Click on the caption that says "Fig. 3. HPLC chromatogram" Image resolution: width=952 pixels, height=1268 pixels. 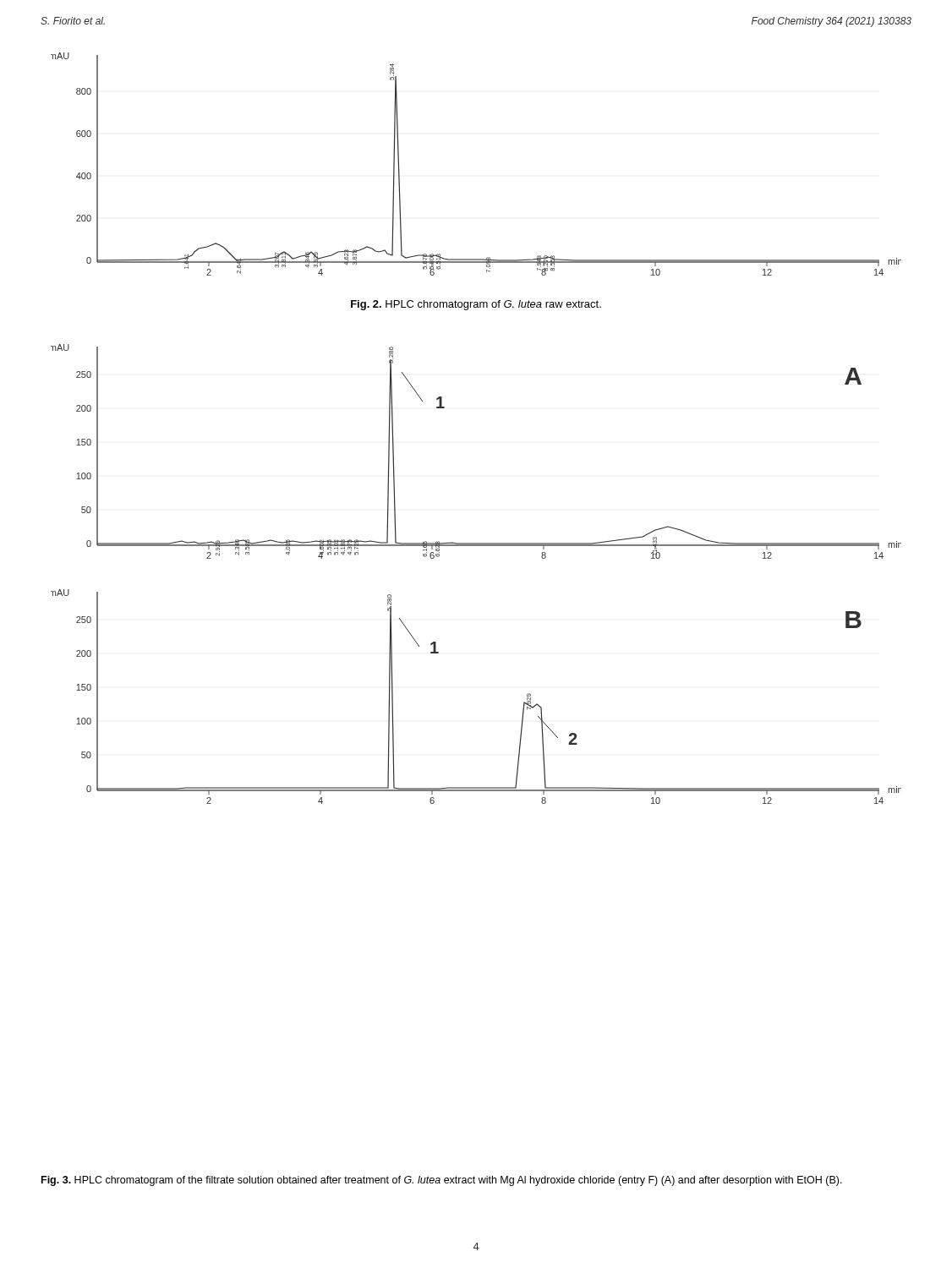pos(441,1180)
